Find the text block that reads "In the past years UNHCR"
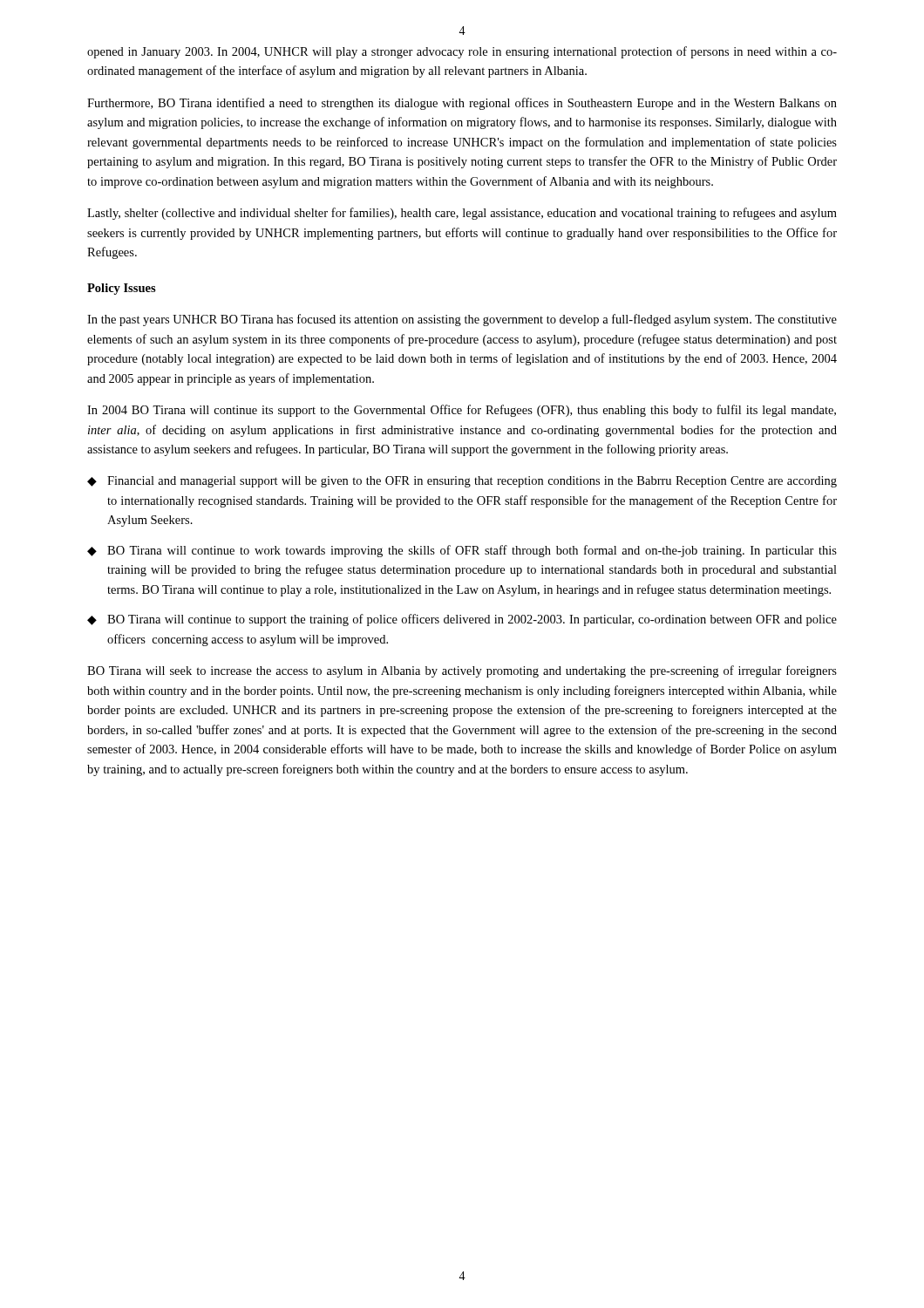Viewport: 924px width, 1308px height. (x=462, y=349)
